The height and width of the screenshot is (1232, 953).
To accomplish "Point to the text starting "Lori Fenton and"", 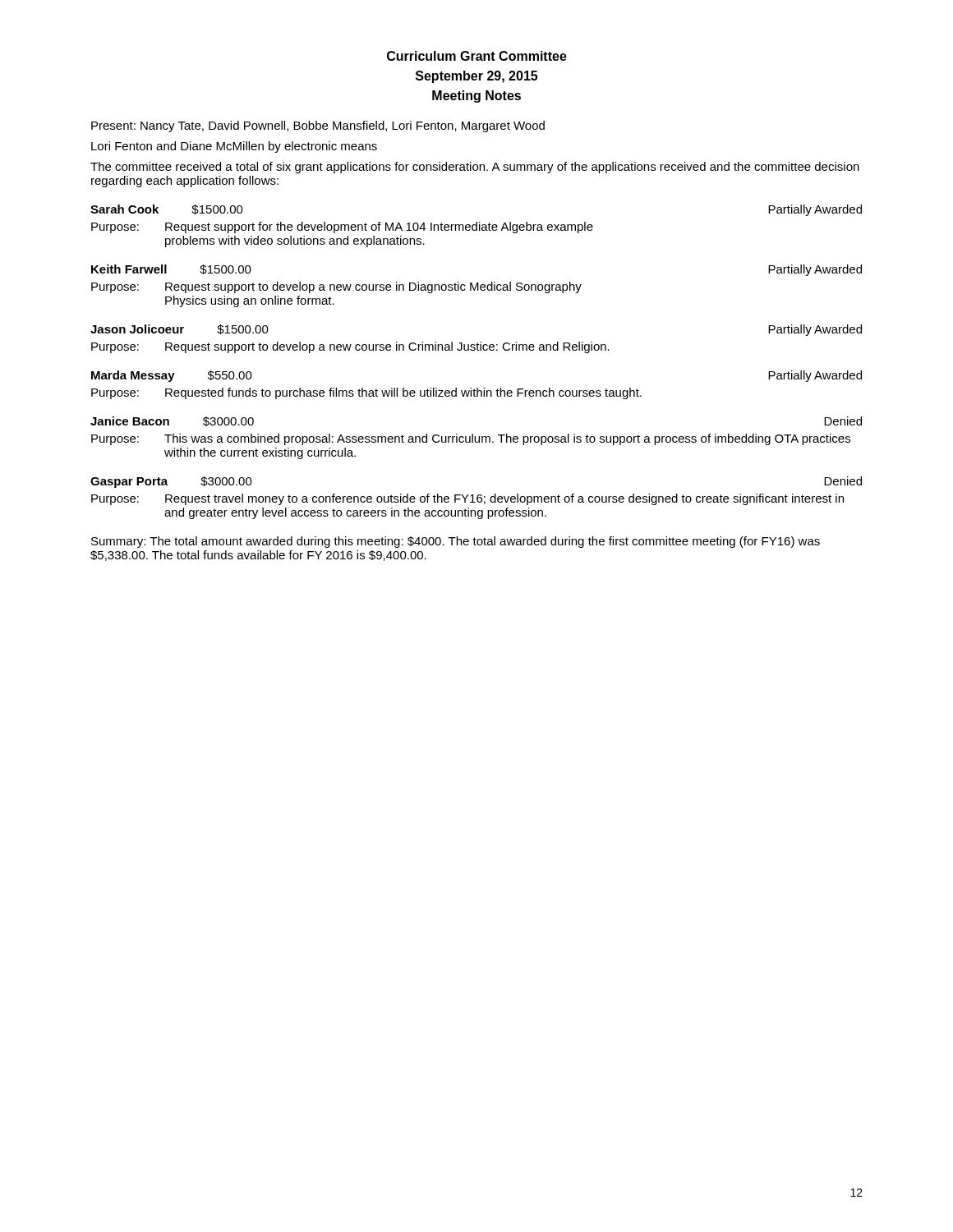I will 234,146.
